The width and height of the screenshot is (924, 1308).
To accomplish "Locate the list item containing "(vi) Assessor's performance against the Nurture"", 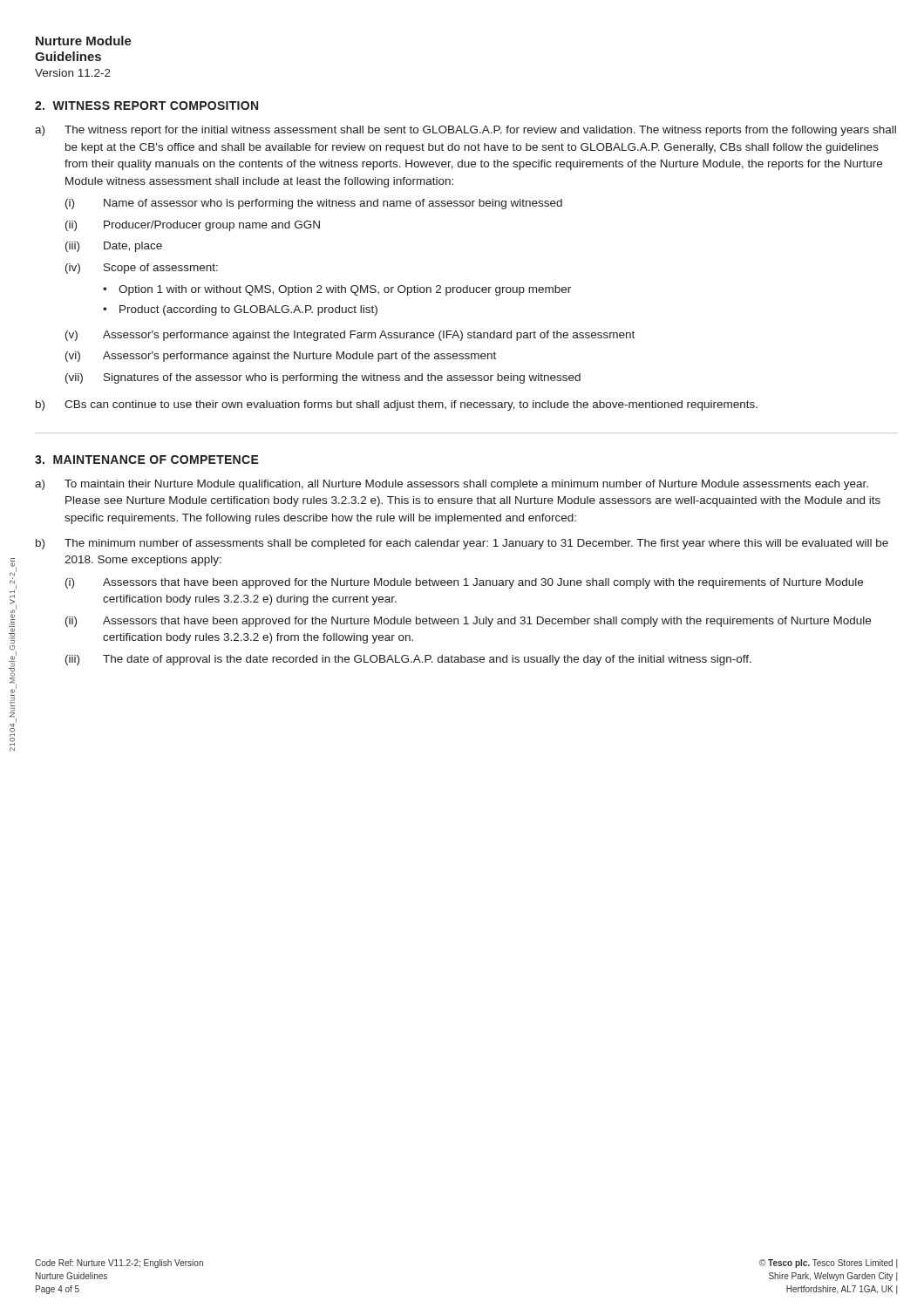I will (481, 356).
